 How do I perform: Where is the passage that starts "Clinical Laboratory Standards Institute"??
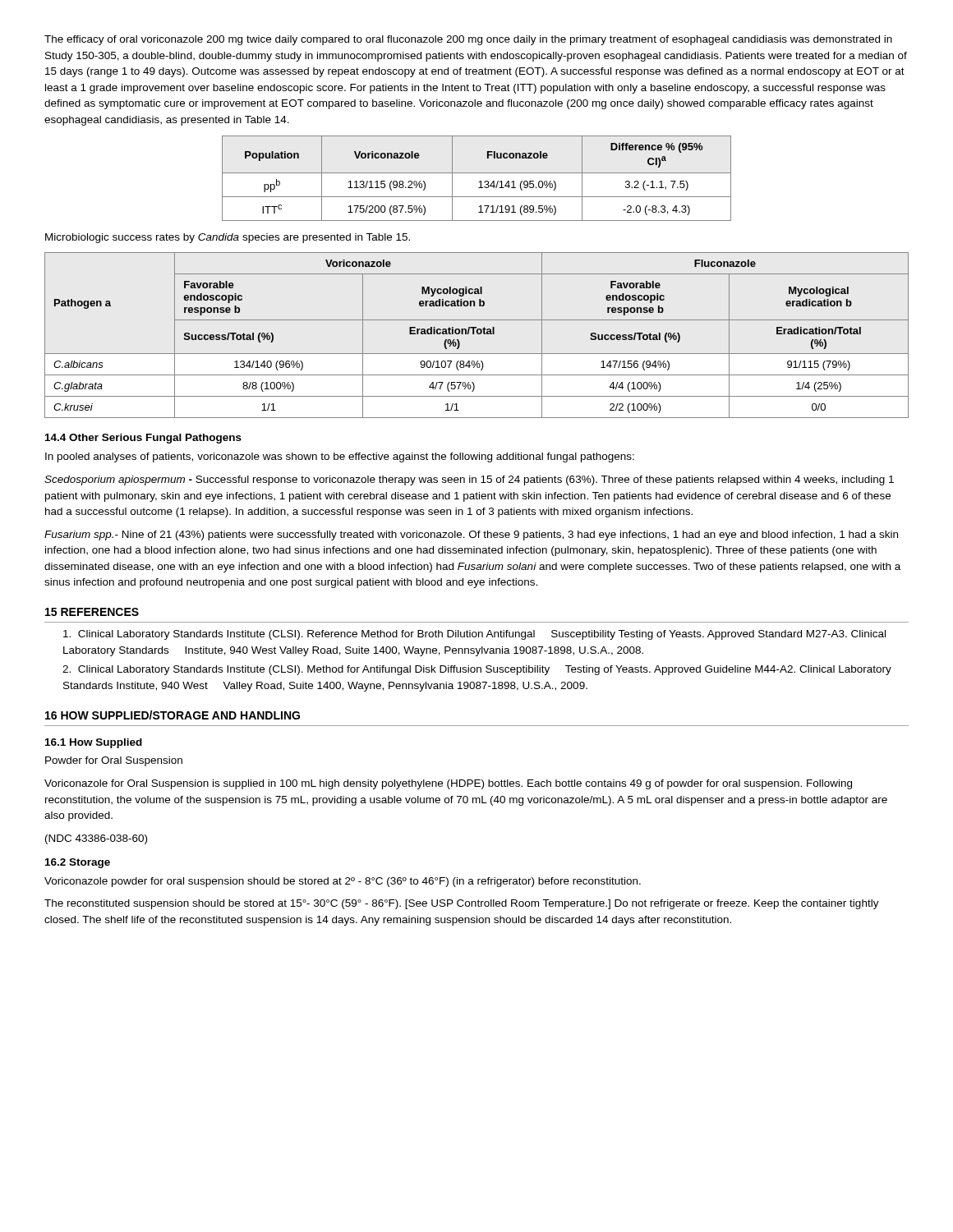click(x=486, y=642)
